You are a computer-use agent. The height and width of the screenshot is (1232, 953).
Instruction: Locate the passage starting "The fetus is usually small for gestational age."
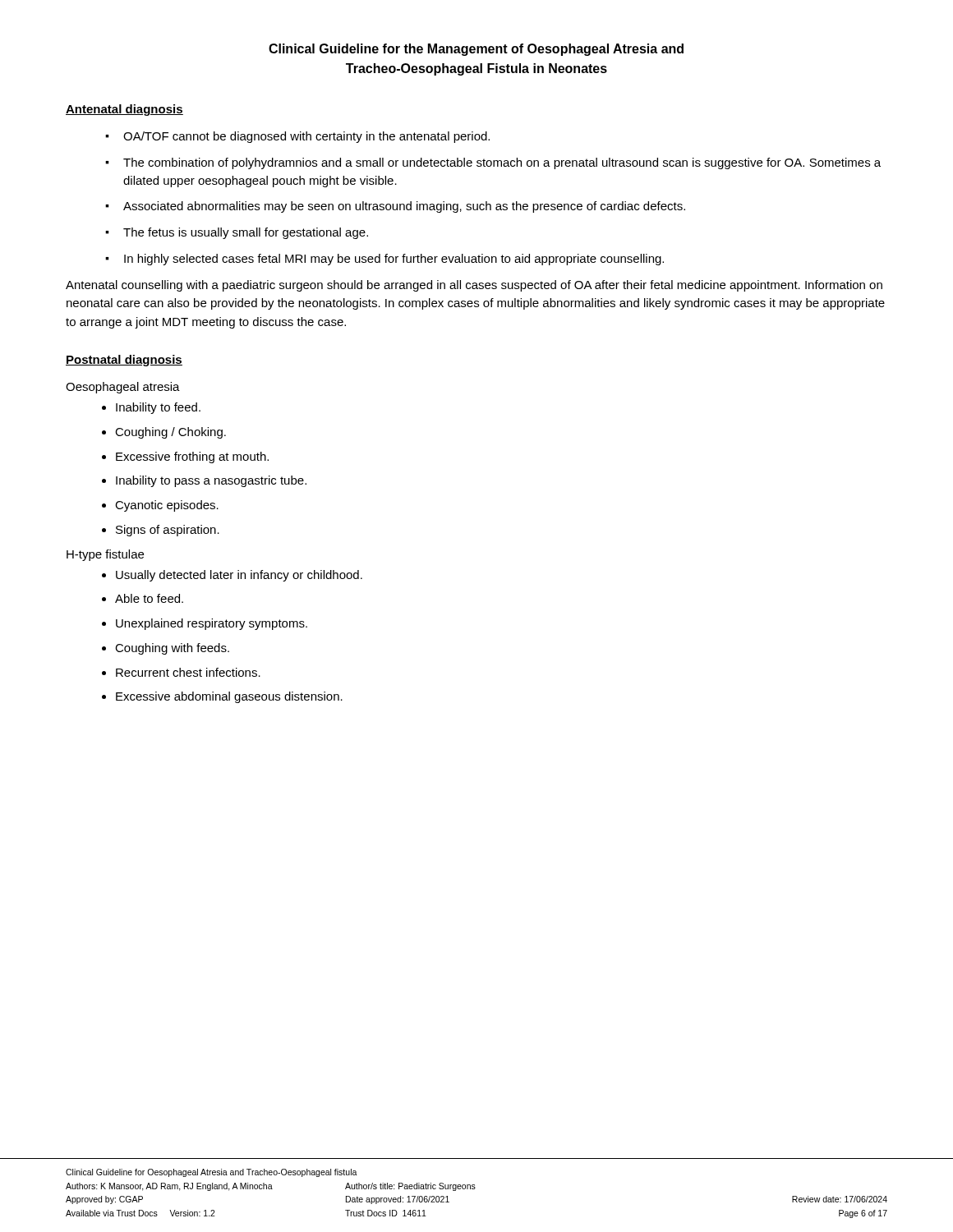(246, 232)
